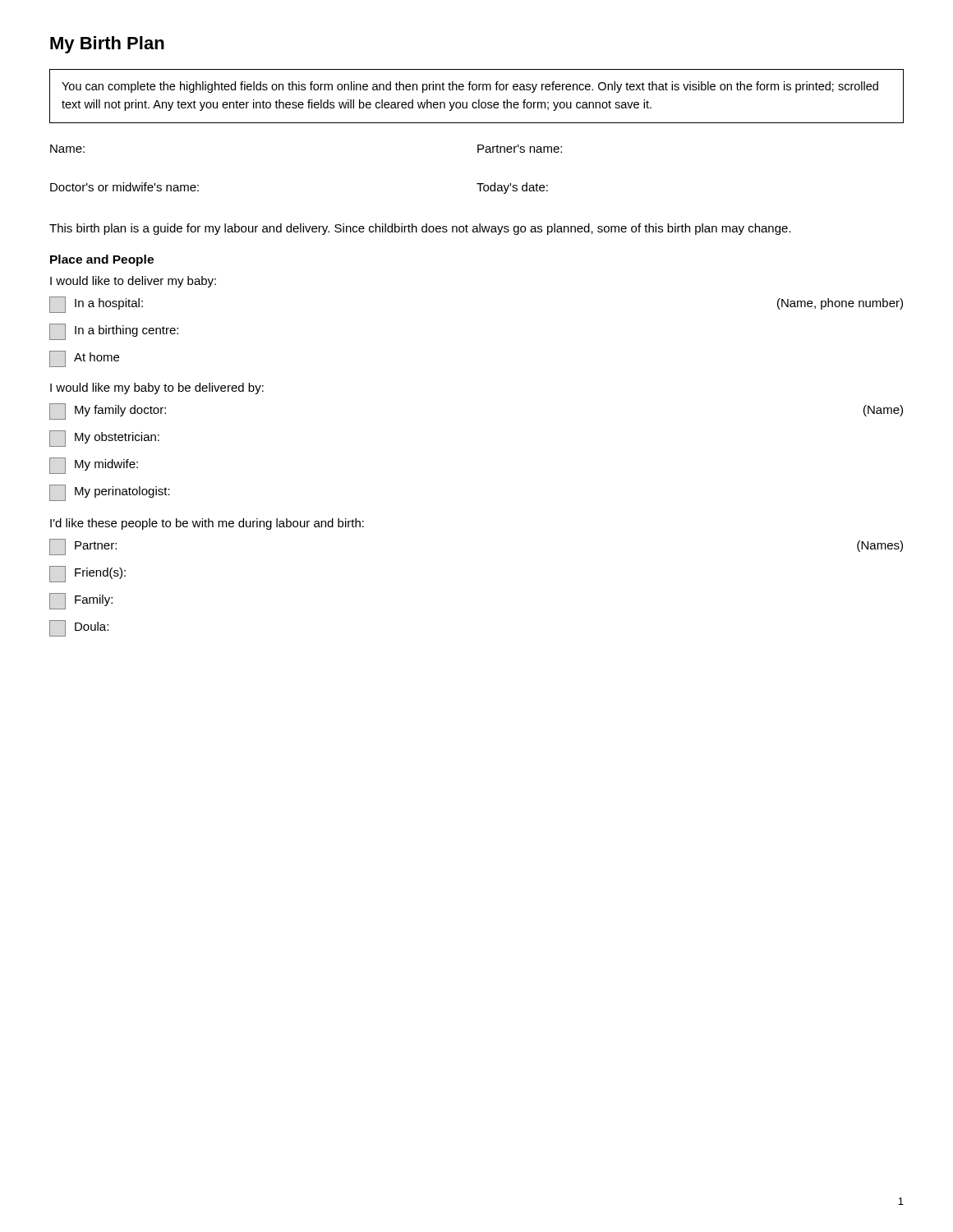Where is the passage that starts "This birth plan is a guide"?

(476, 228)
